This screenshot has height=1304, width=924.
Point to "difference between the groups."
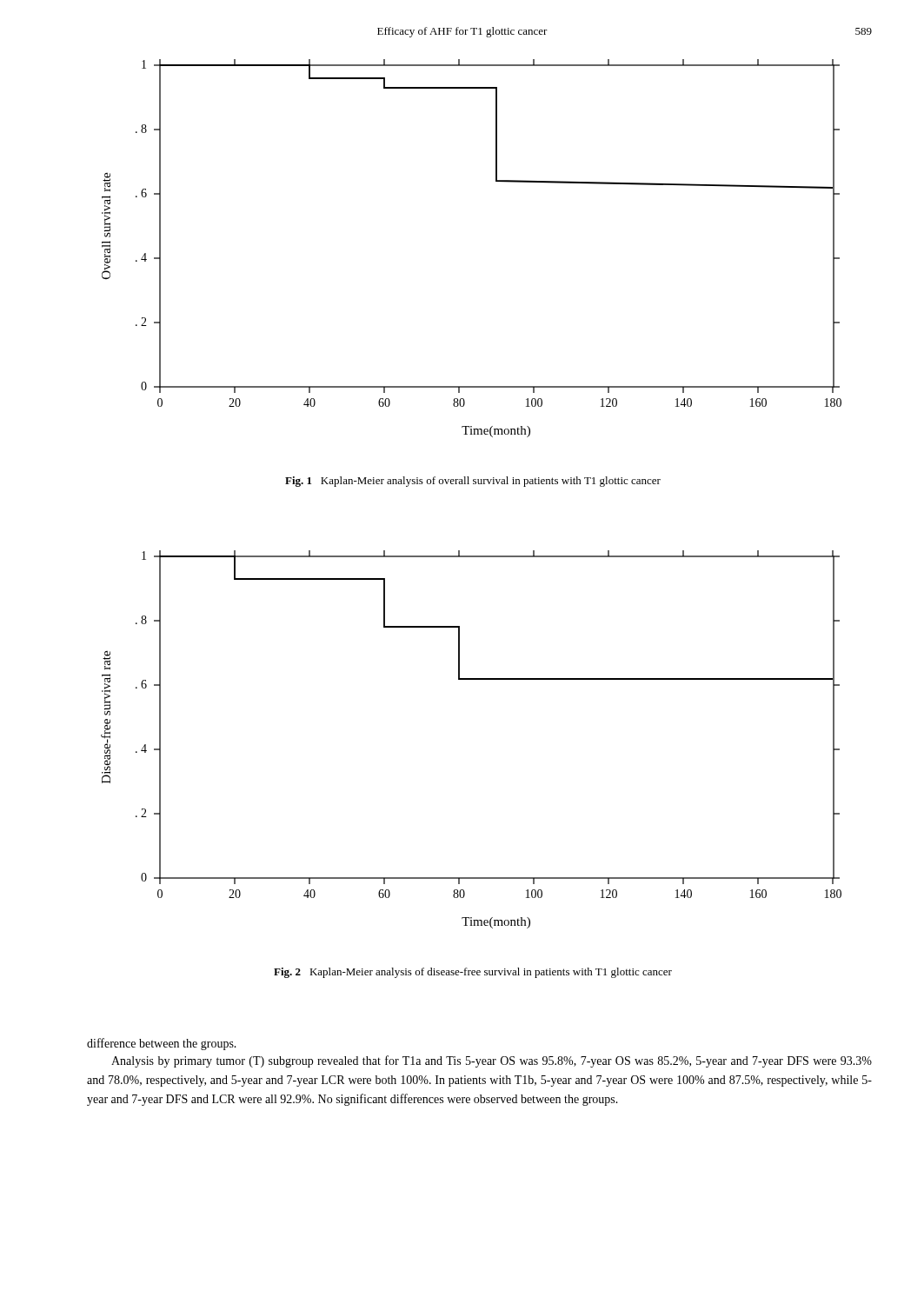pyautogui.click(x=162, y=1044)
